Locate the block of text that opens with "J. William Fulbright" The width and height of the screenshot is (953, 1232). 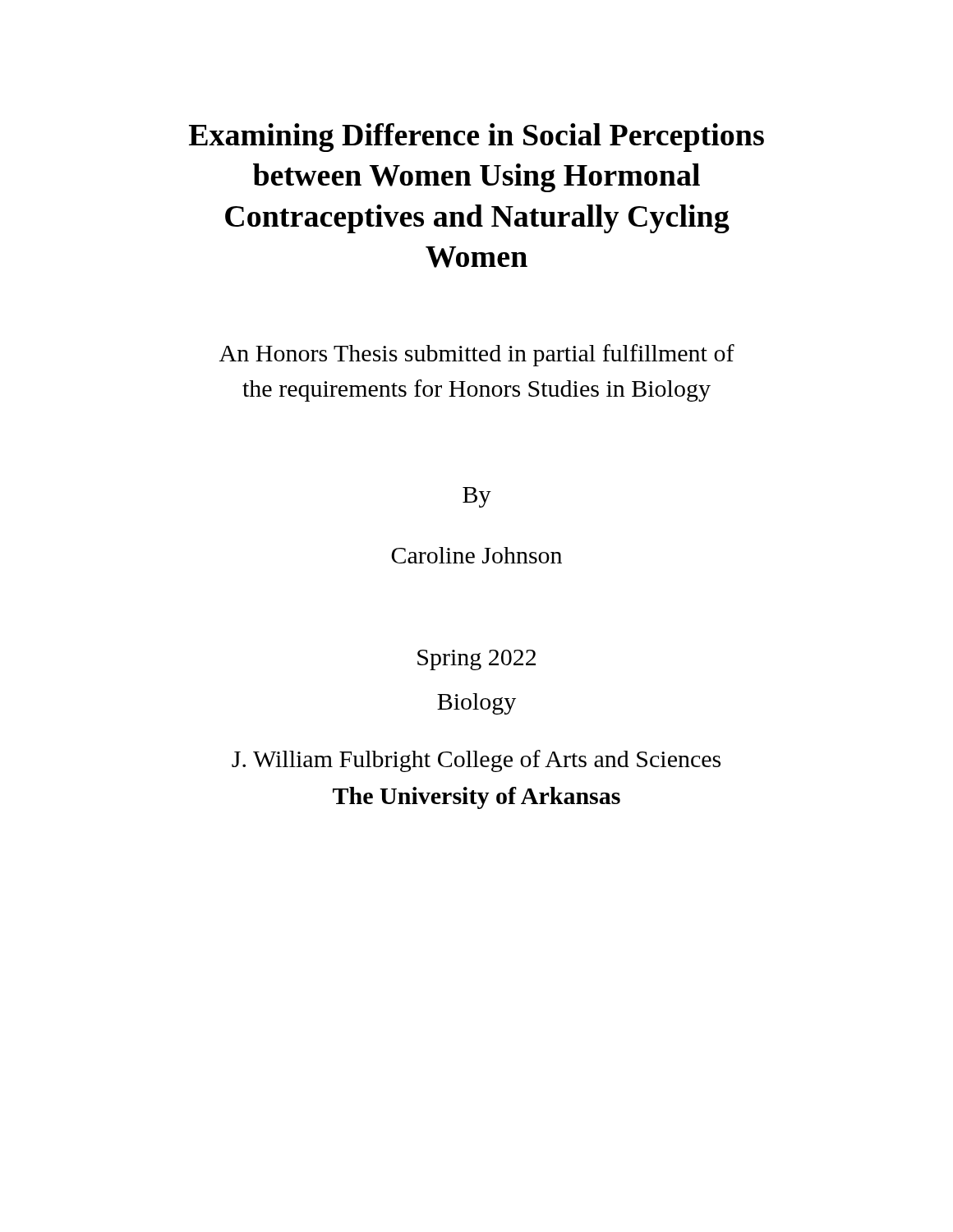click(x=476, y=777)
